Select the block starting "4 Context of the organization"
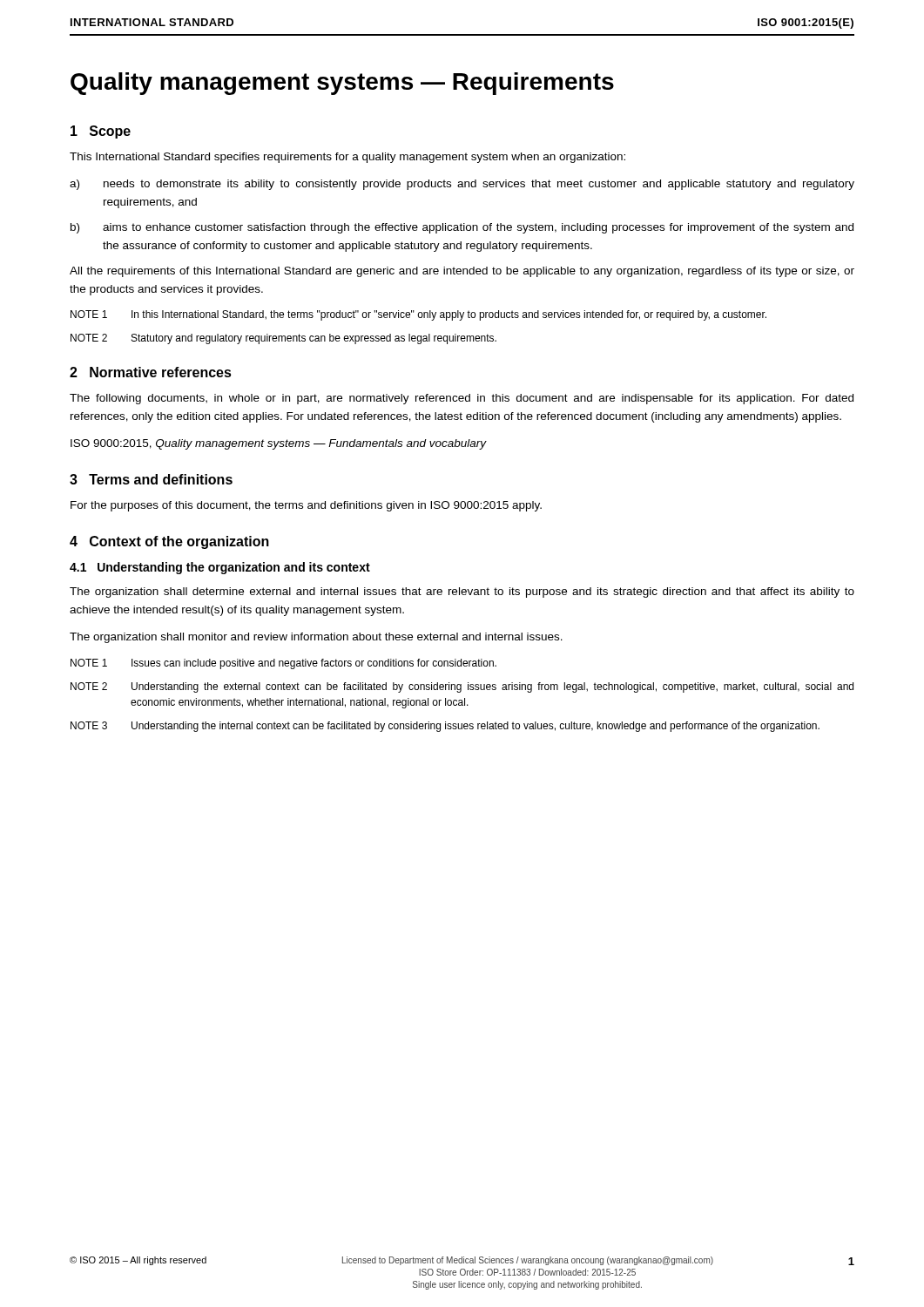The width and height of the screenshot is (924, 1307). 169,542
